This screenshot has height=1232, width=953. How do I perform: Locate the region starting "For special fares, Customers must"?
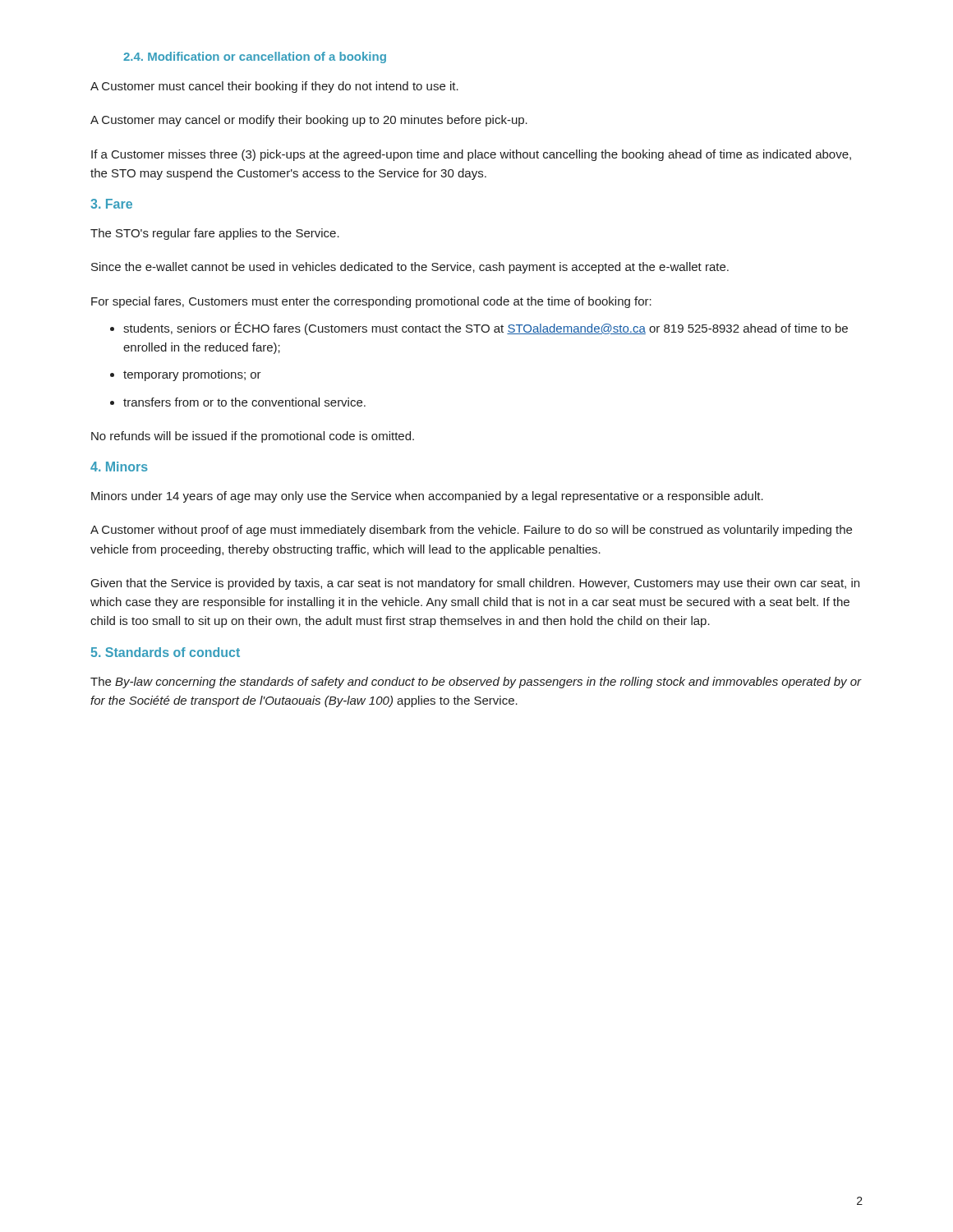pos(371,301)
